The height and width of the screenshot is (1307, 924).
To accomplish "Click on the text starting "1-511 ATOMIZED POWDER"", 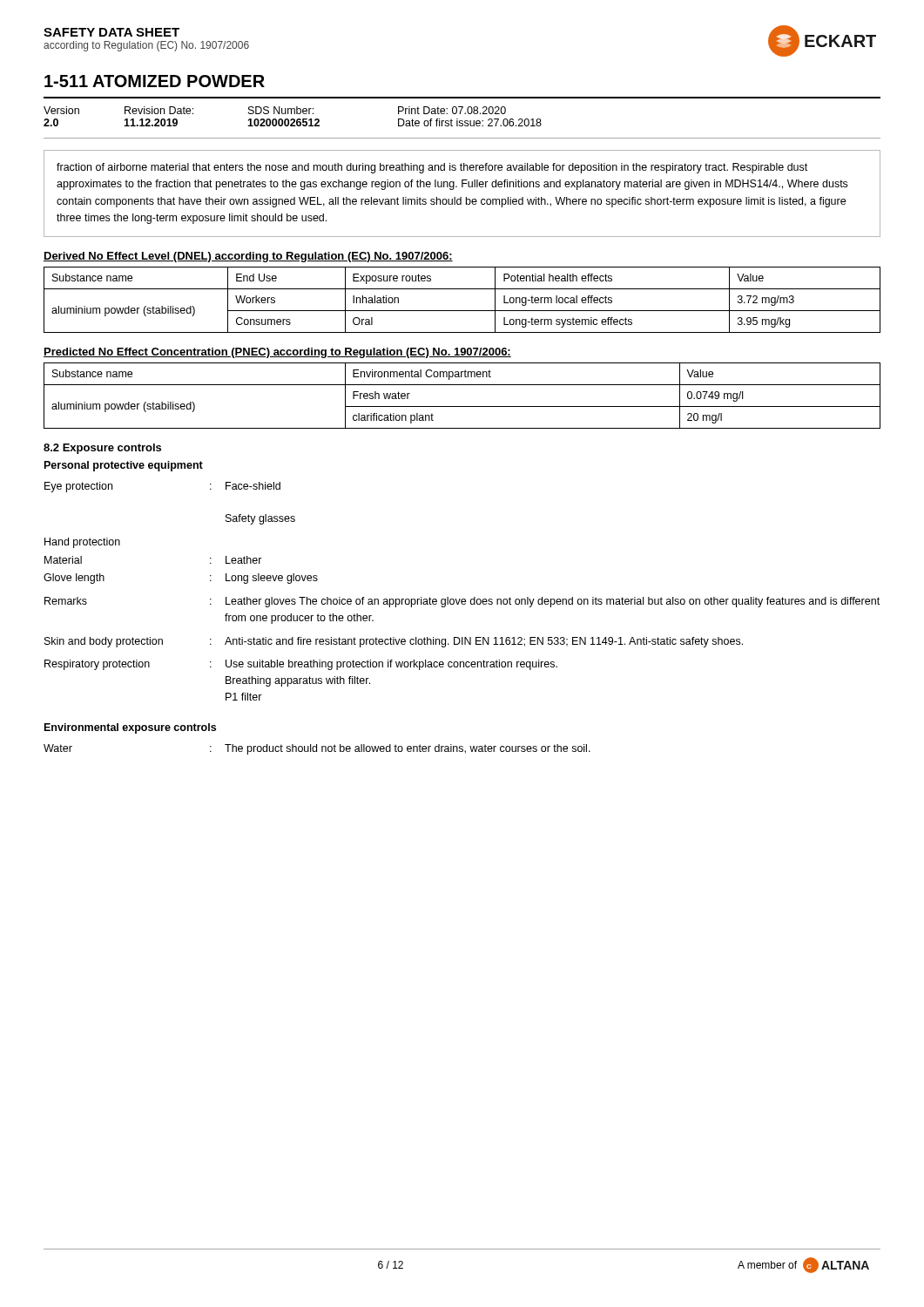I will (x=154, y=81).
